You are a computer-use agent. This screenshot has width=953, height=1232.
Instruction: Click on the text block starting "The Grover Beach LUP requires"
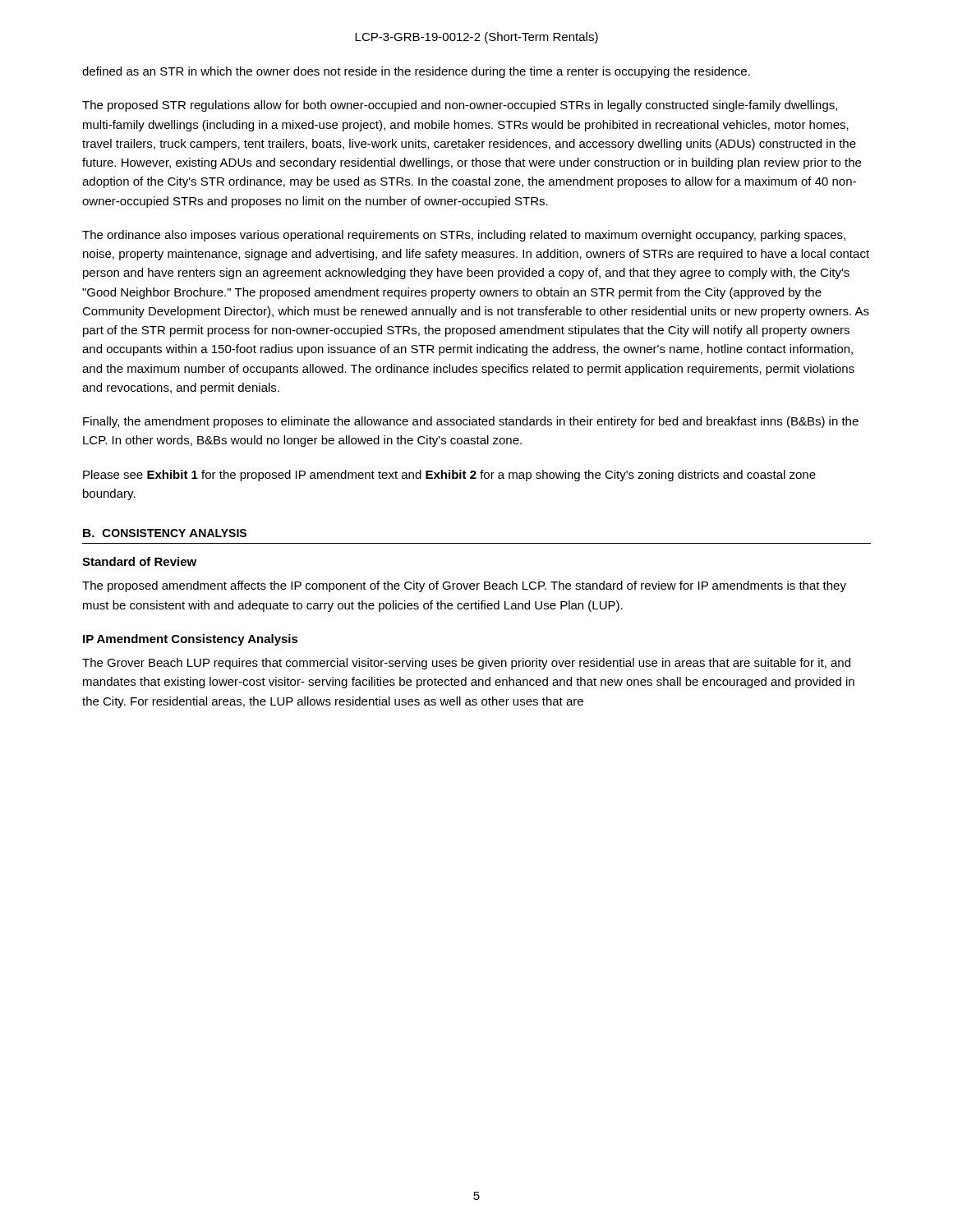click(469, 681)
